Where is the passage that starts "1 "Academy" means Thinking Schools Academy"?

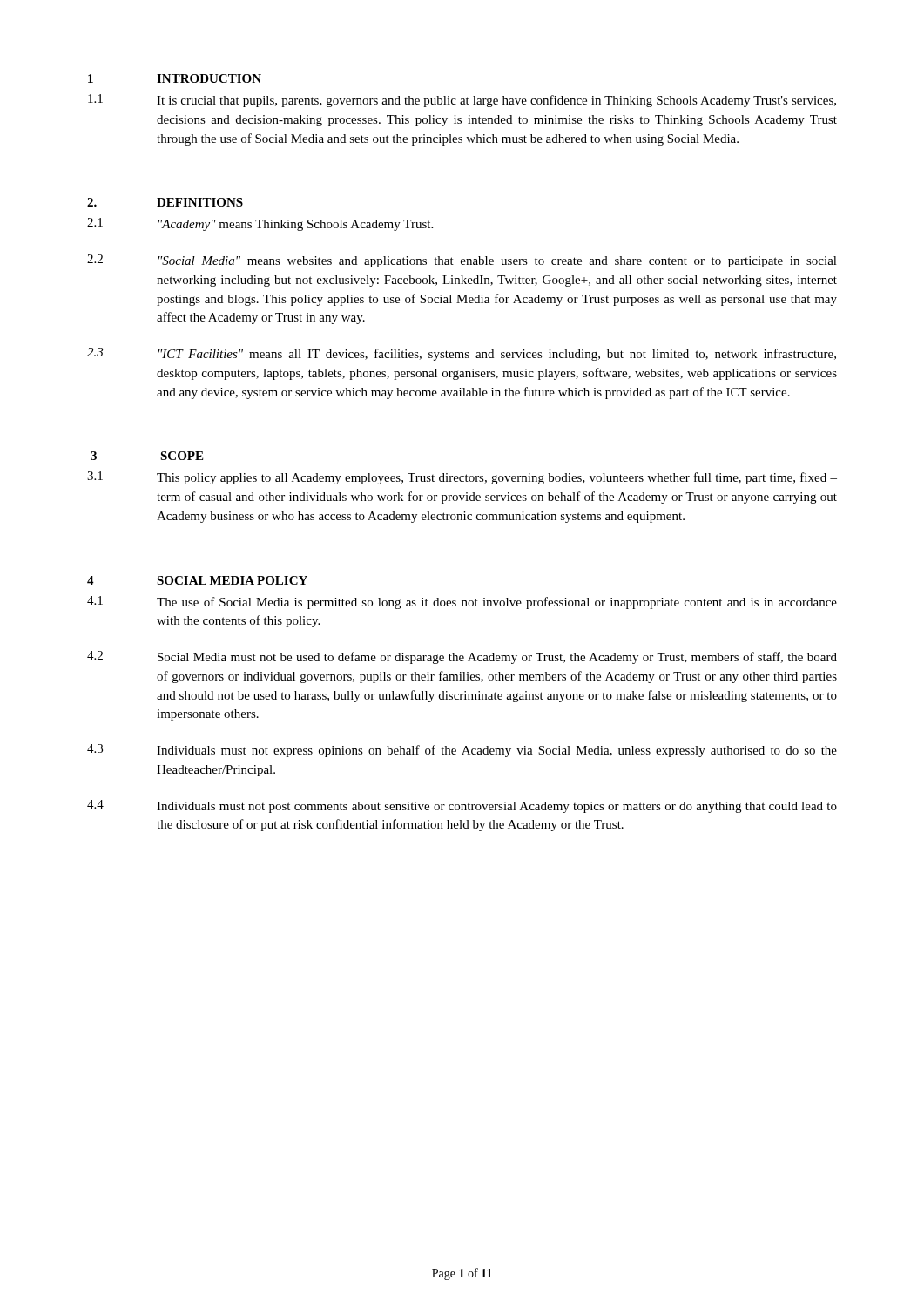tap(260, 225)
